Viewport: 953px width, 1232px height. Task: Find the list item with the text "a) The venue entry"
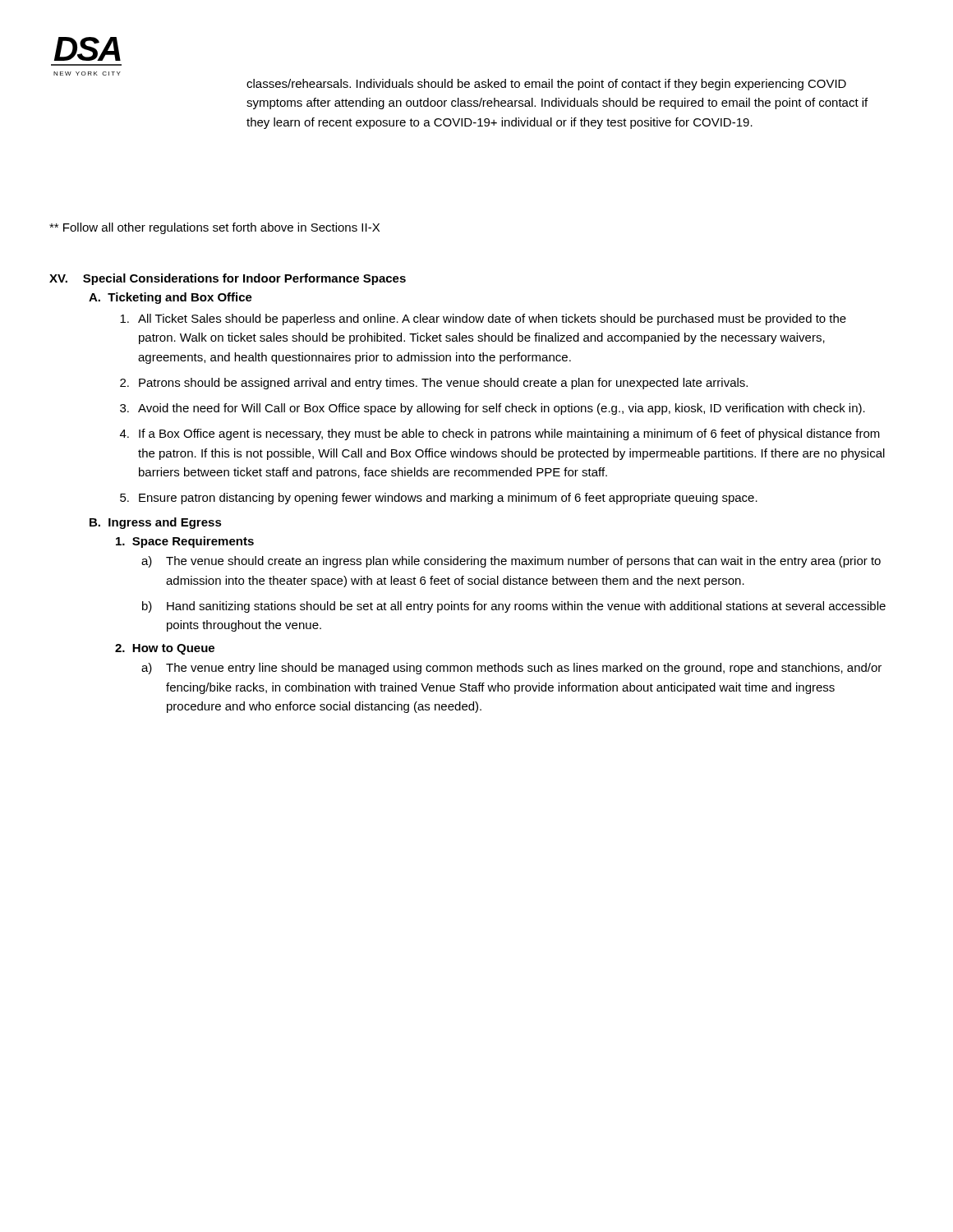pyautogui.click(x=514, y=687)
